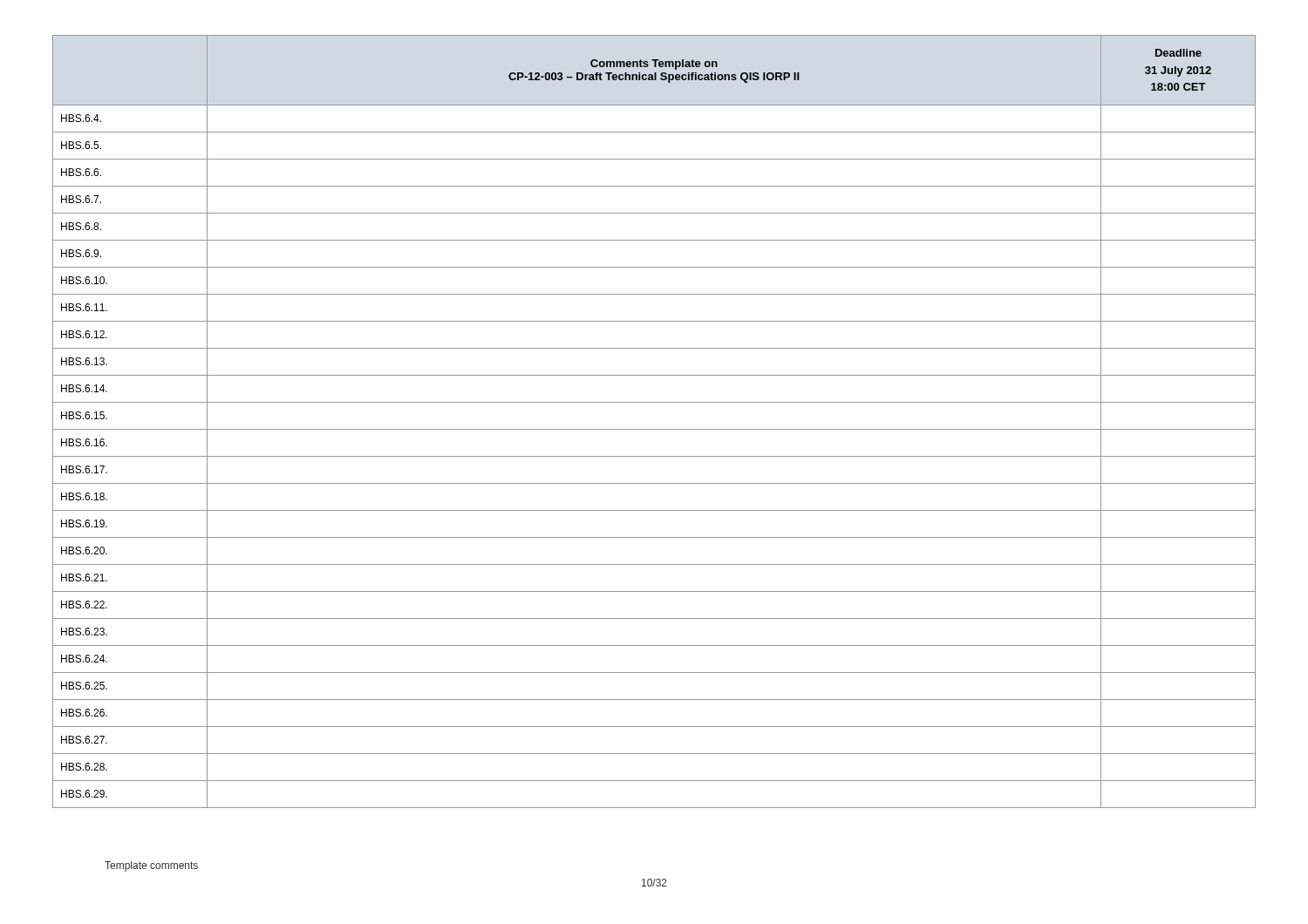Where does it say "Template comments"?
The width and height of the screenshot is (1308, 924).
point(151,866)
